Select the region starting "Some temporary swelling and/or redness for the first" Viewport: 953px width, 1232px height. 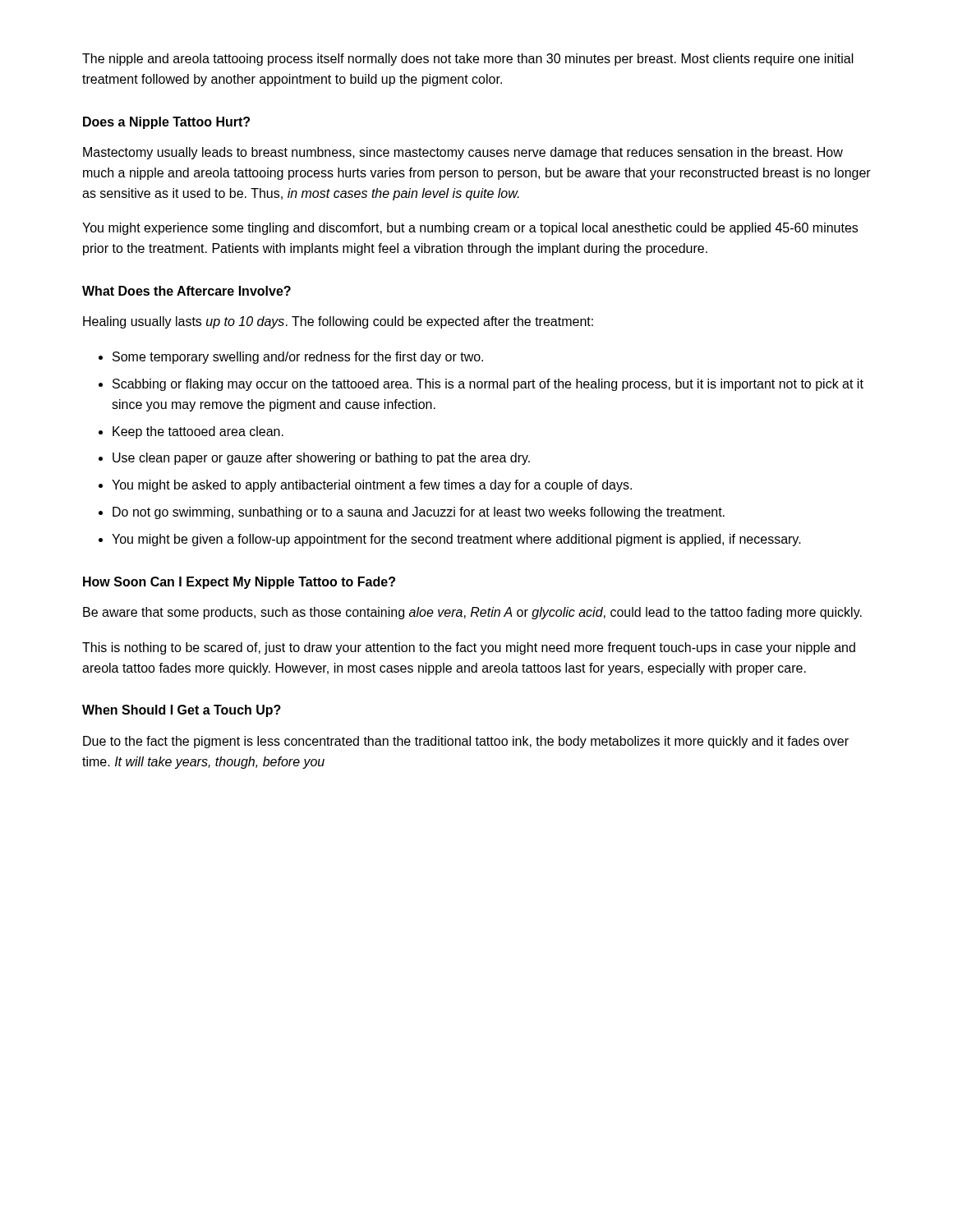click(298, 357)
